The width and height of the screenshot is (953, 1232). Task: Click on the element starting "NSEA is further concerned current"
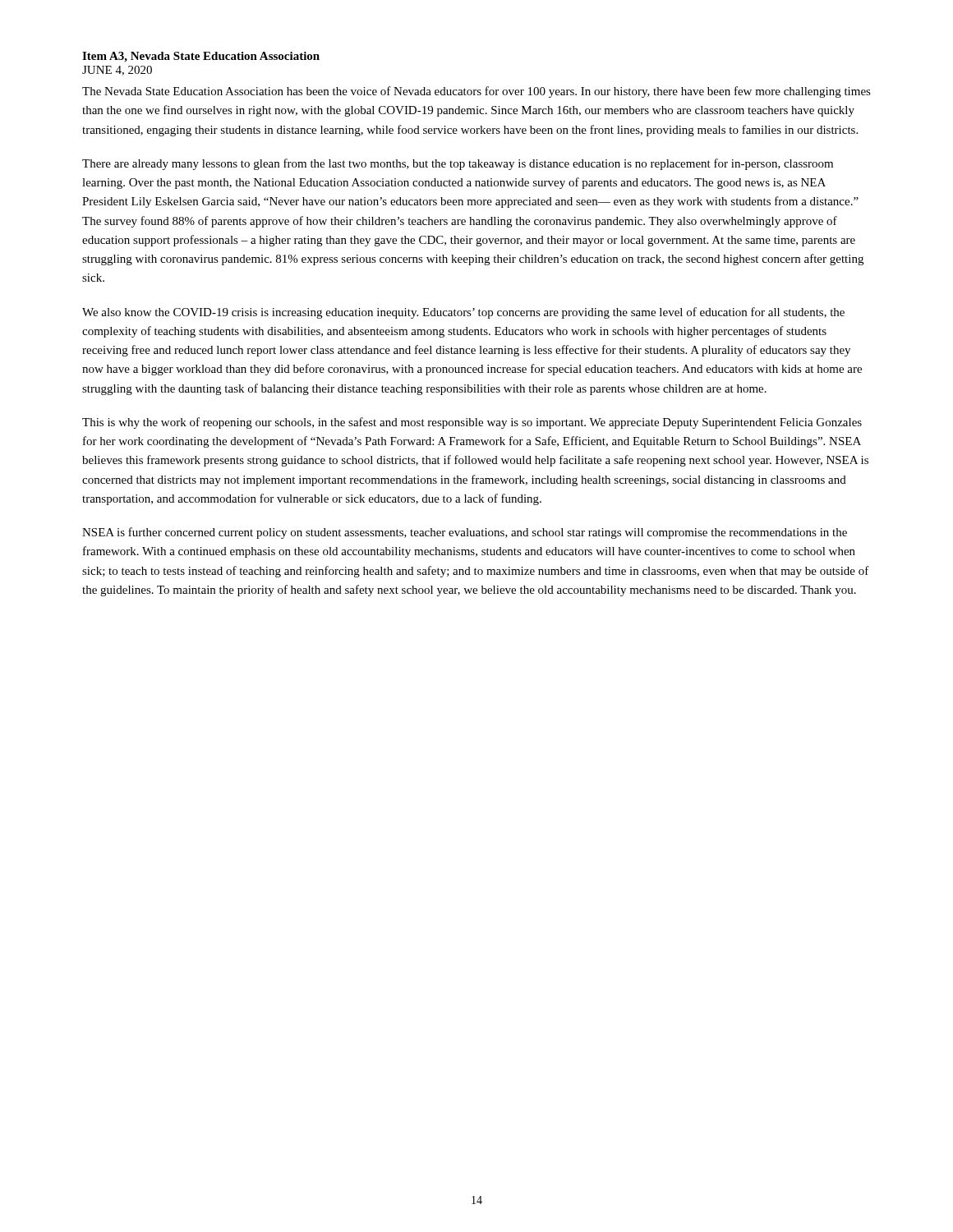pos(475,561)
